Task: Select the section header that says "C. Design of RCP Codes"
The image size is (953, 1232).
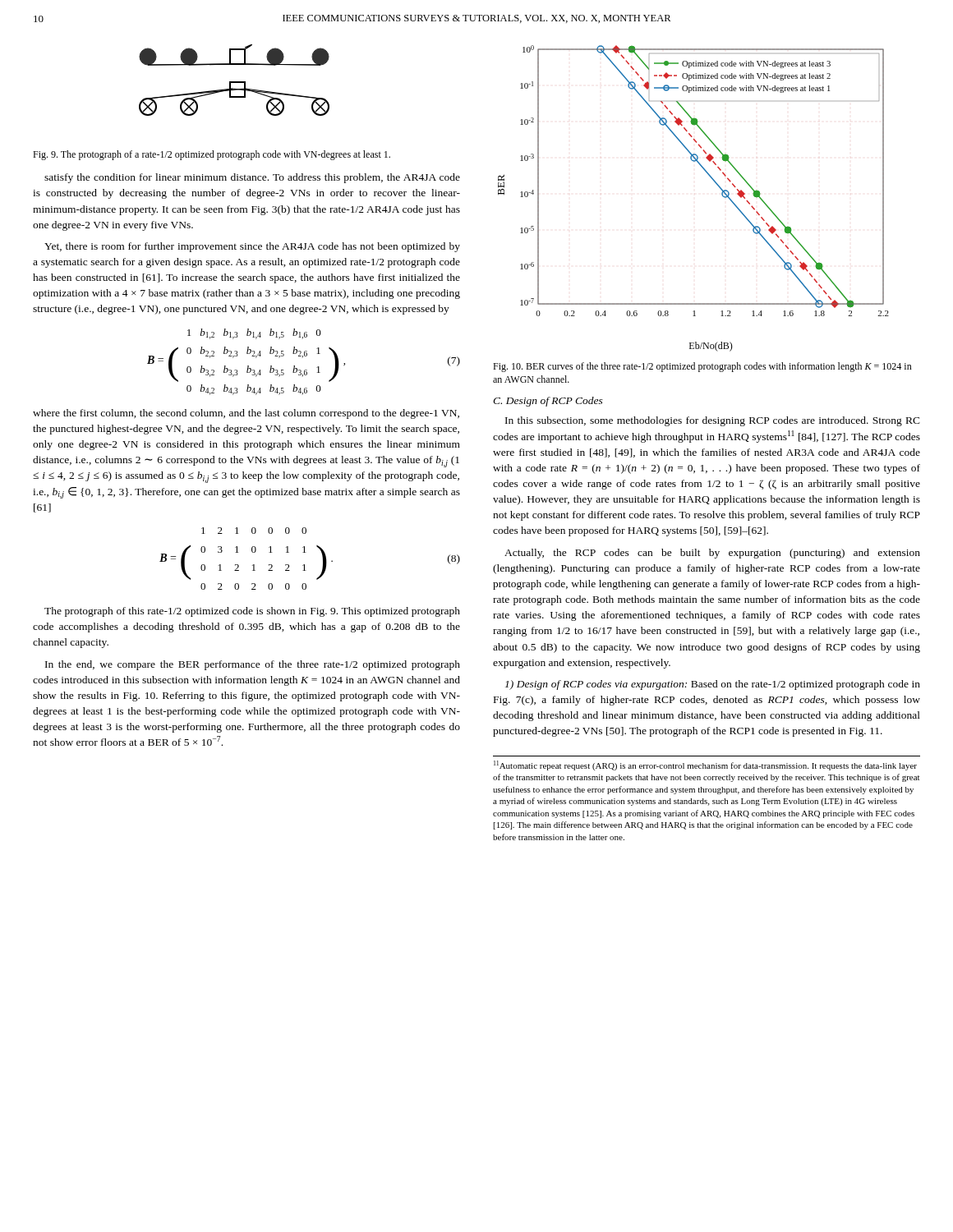Action: tap(548, 401)
